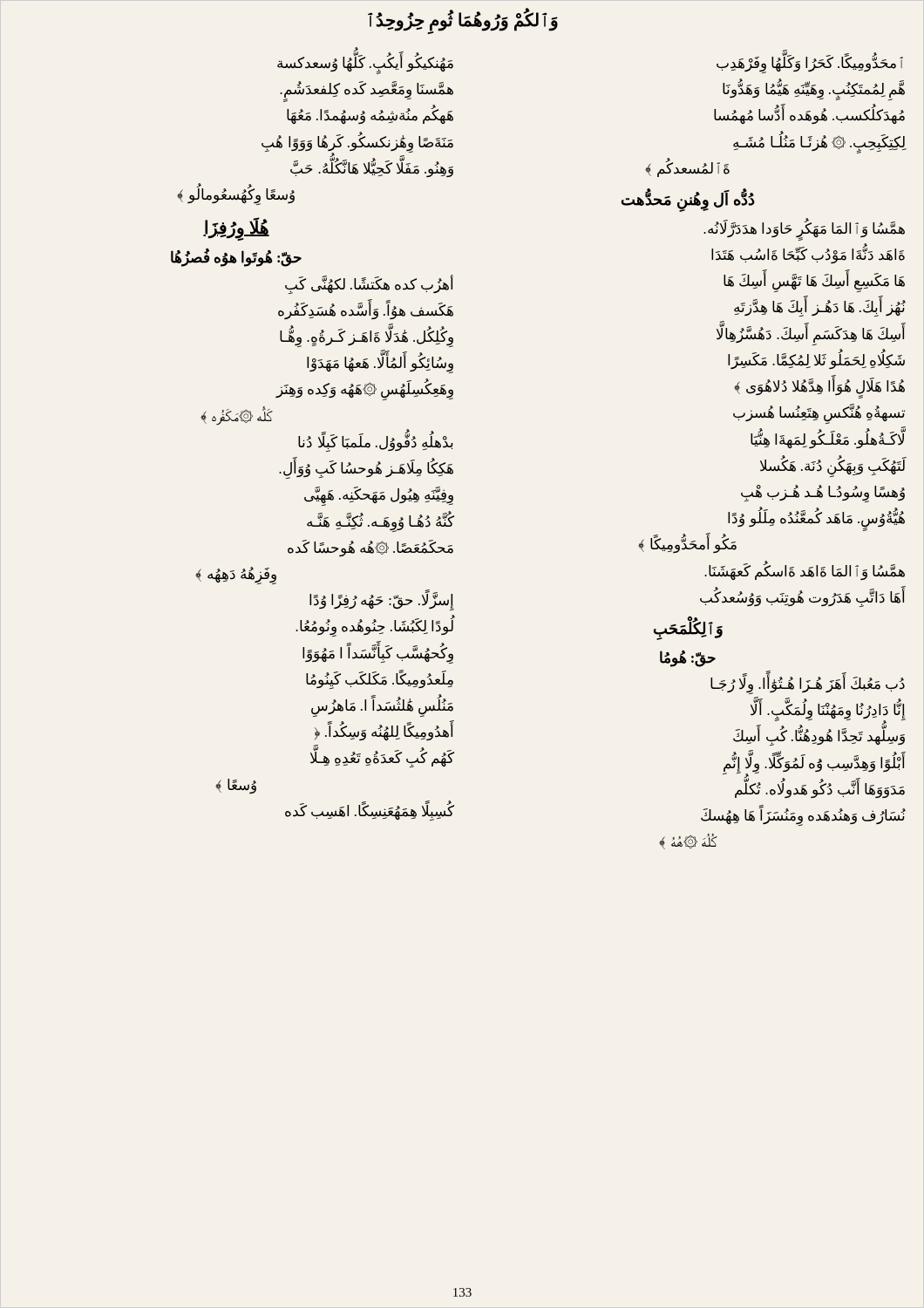Navigate to the element starting "مَكُو أَمحَدُّومِيكًا ﴾"
This screenshot has height=1308, width=924.
point(688,545)
